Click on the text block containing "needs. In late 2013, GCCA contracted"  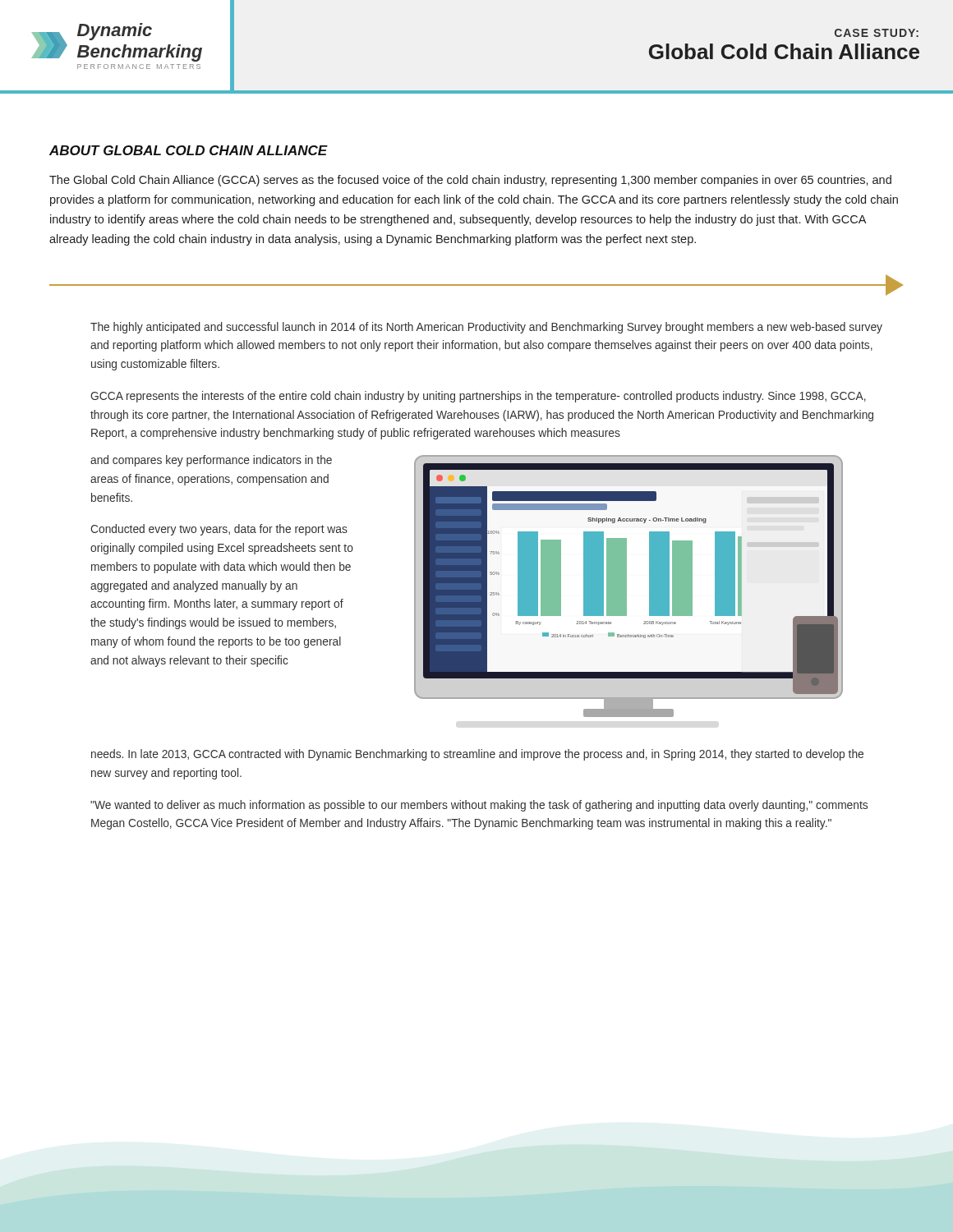[477, 764]
